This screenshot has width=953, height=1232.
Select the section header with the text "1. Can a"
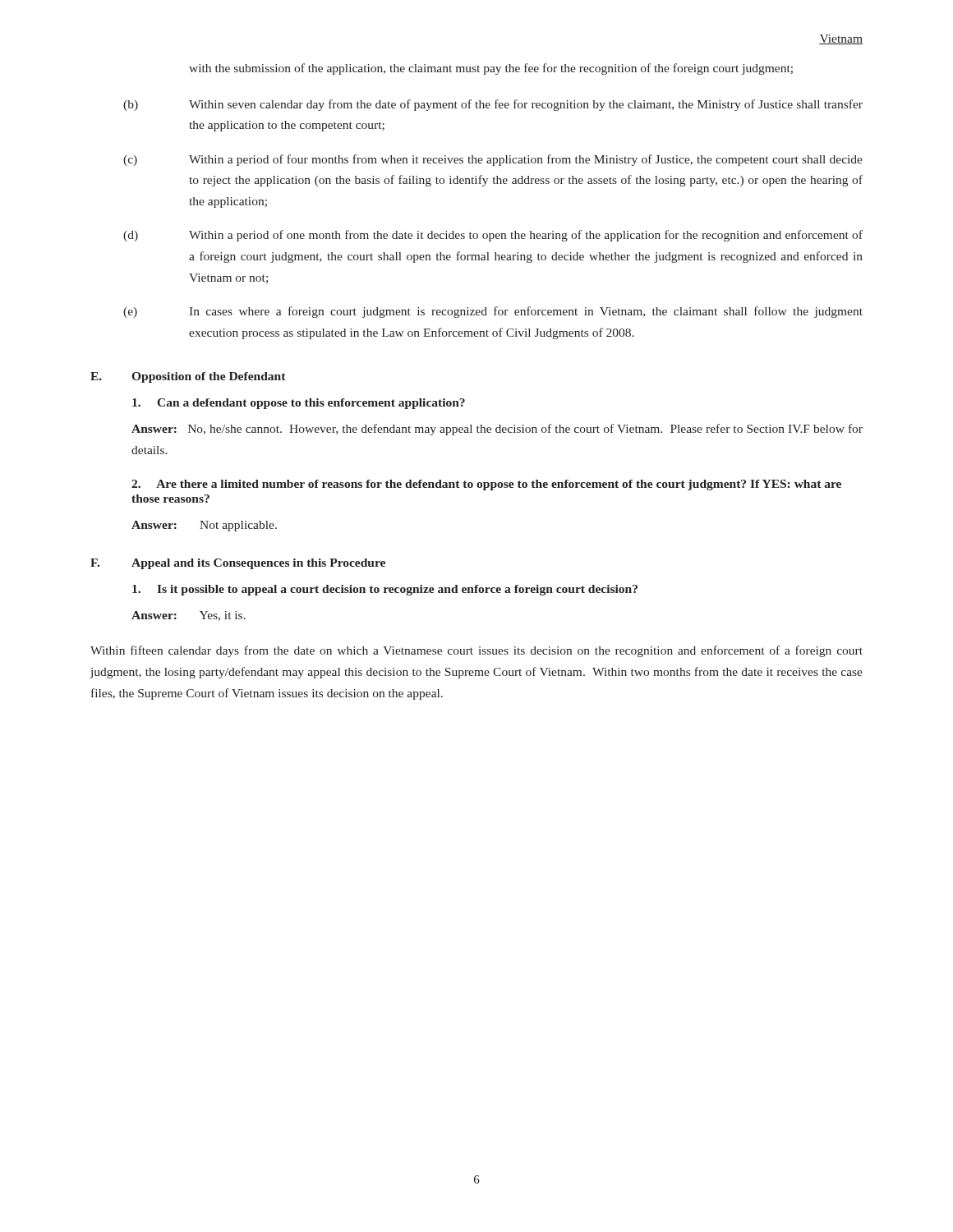point(299,404)
